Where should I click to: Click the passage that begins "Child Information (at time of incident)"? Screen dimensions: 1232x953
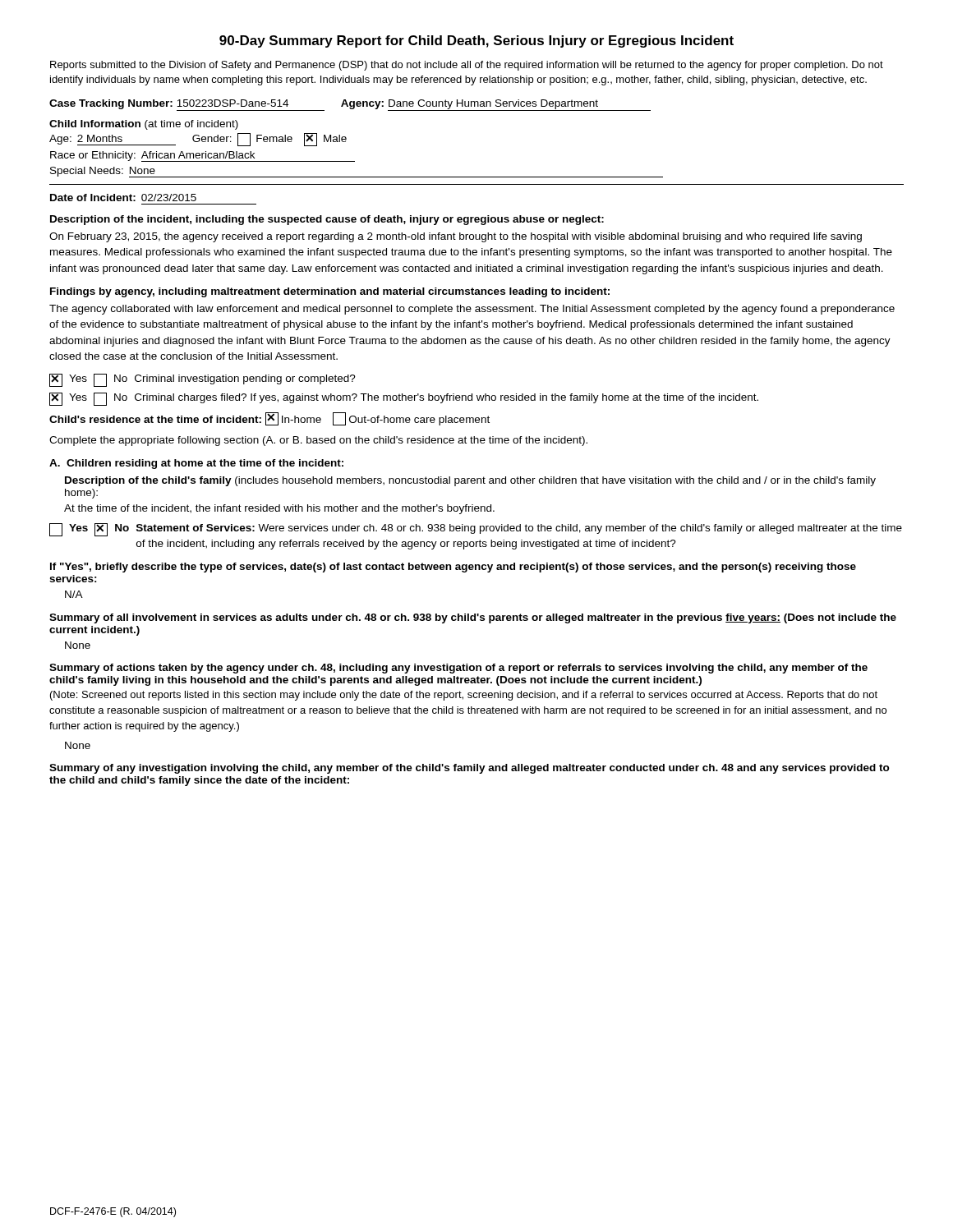(x=144, y=125)
